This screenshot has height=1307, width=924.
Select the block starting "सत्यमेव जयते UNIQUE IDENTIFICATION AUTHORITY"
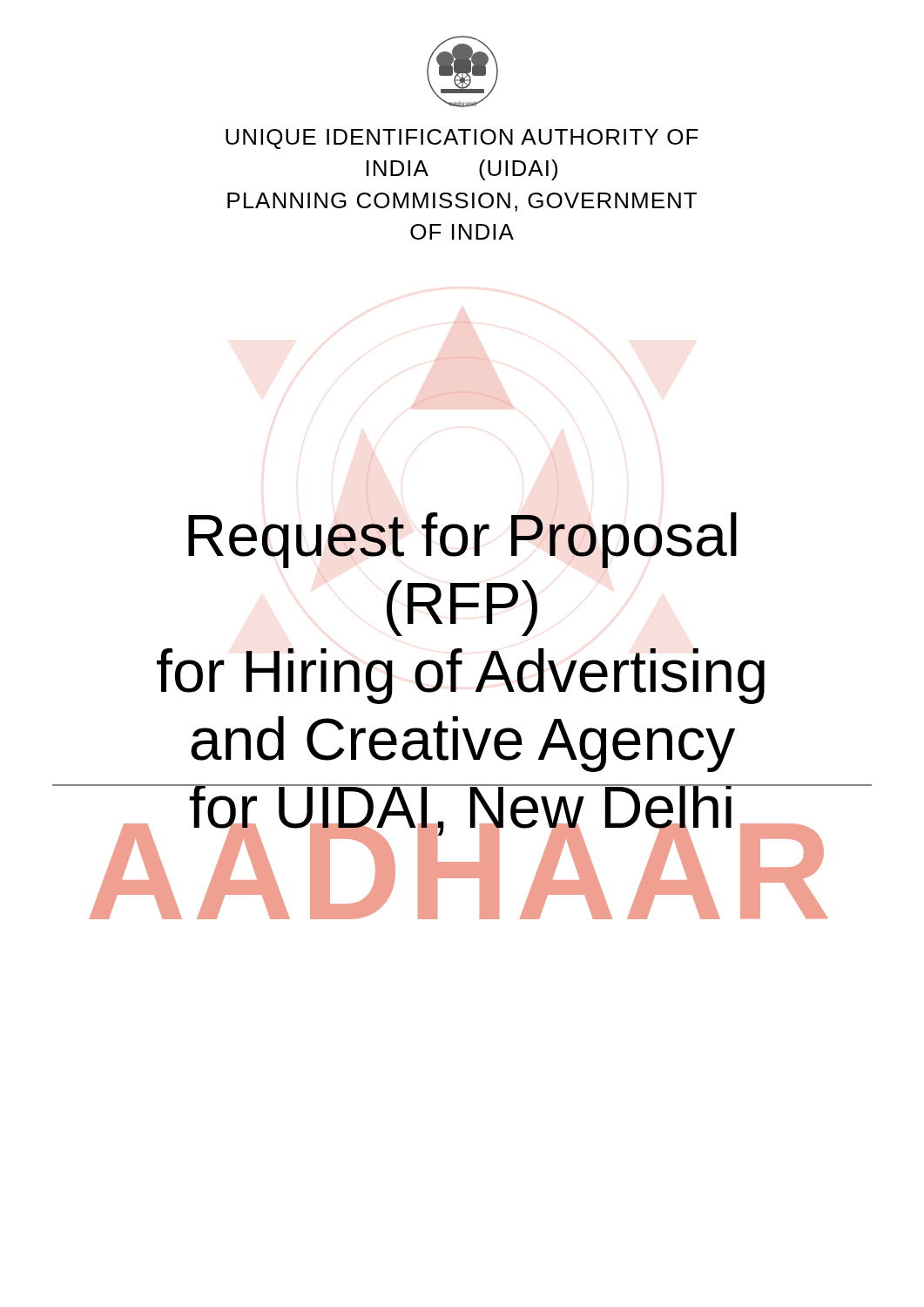pos(462,141)
